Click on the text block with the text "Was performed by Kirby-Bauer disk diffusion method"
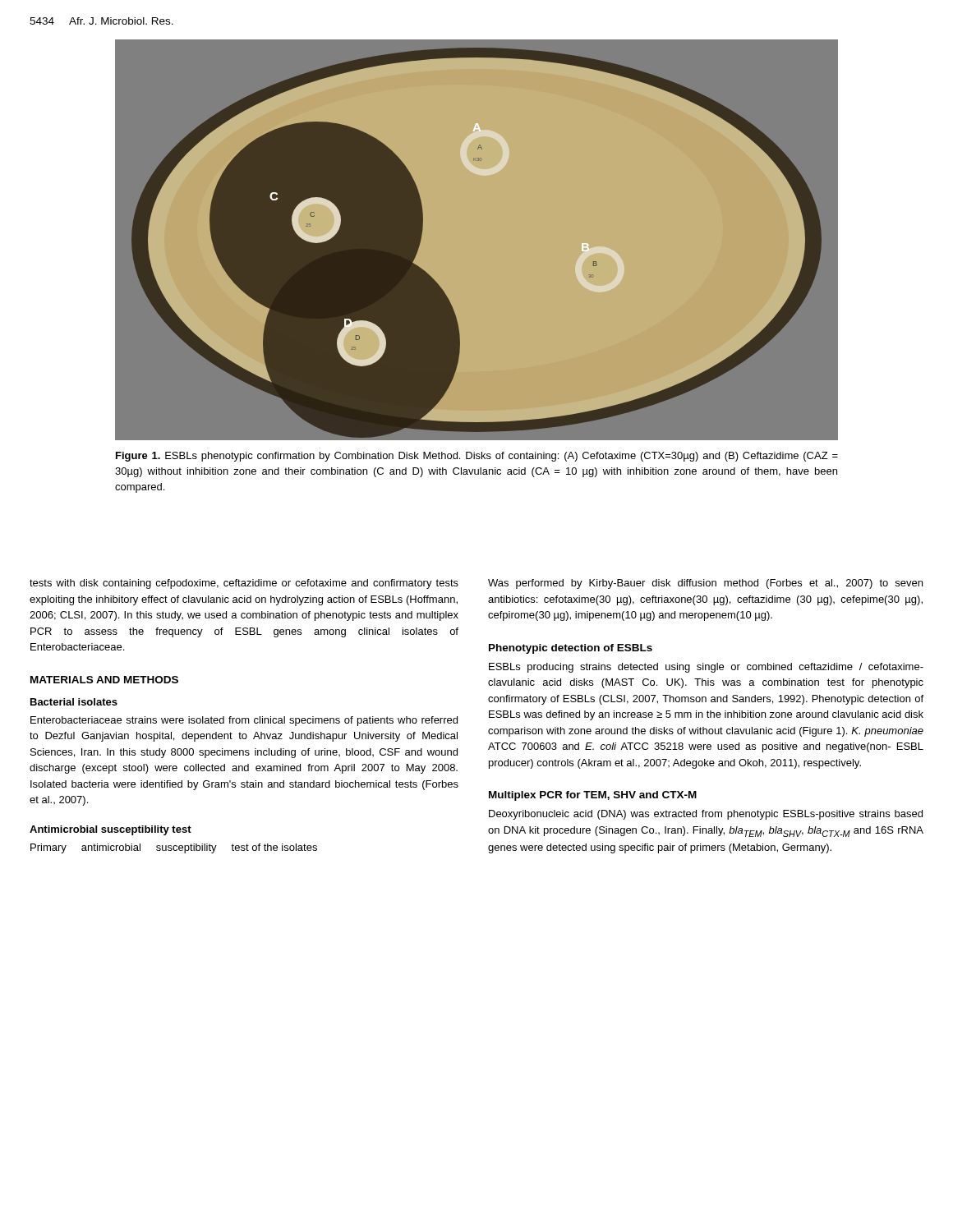 pyautogui.click(x=706, y=599)
